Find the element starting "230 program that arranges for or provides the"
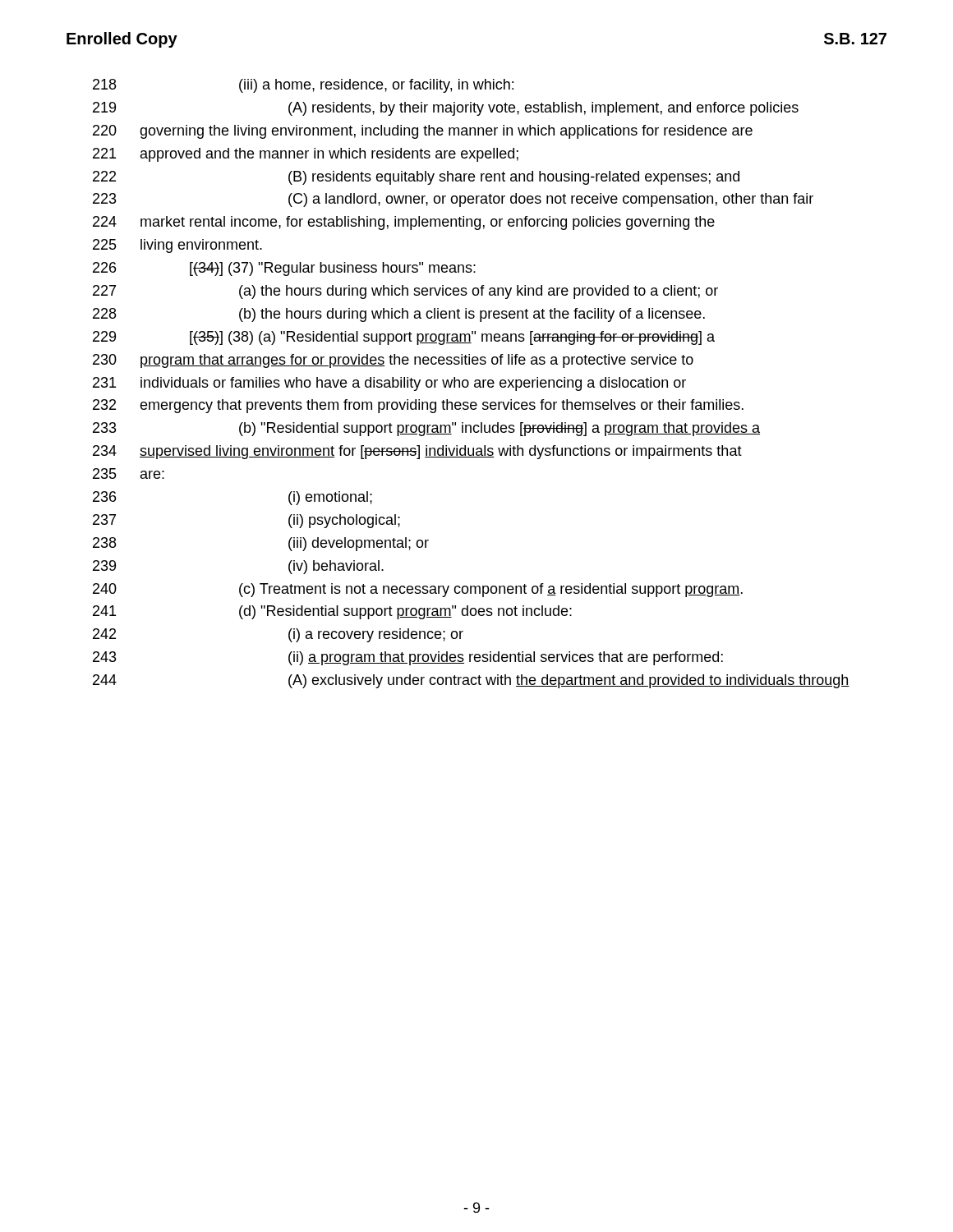Image resolution: width=953 pixels, height=1232 pixels. 476,360
